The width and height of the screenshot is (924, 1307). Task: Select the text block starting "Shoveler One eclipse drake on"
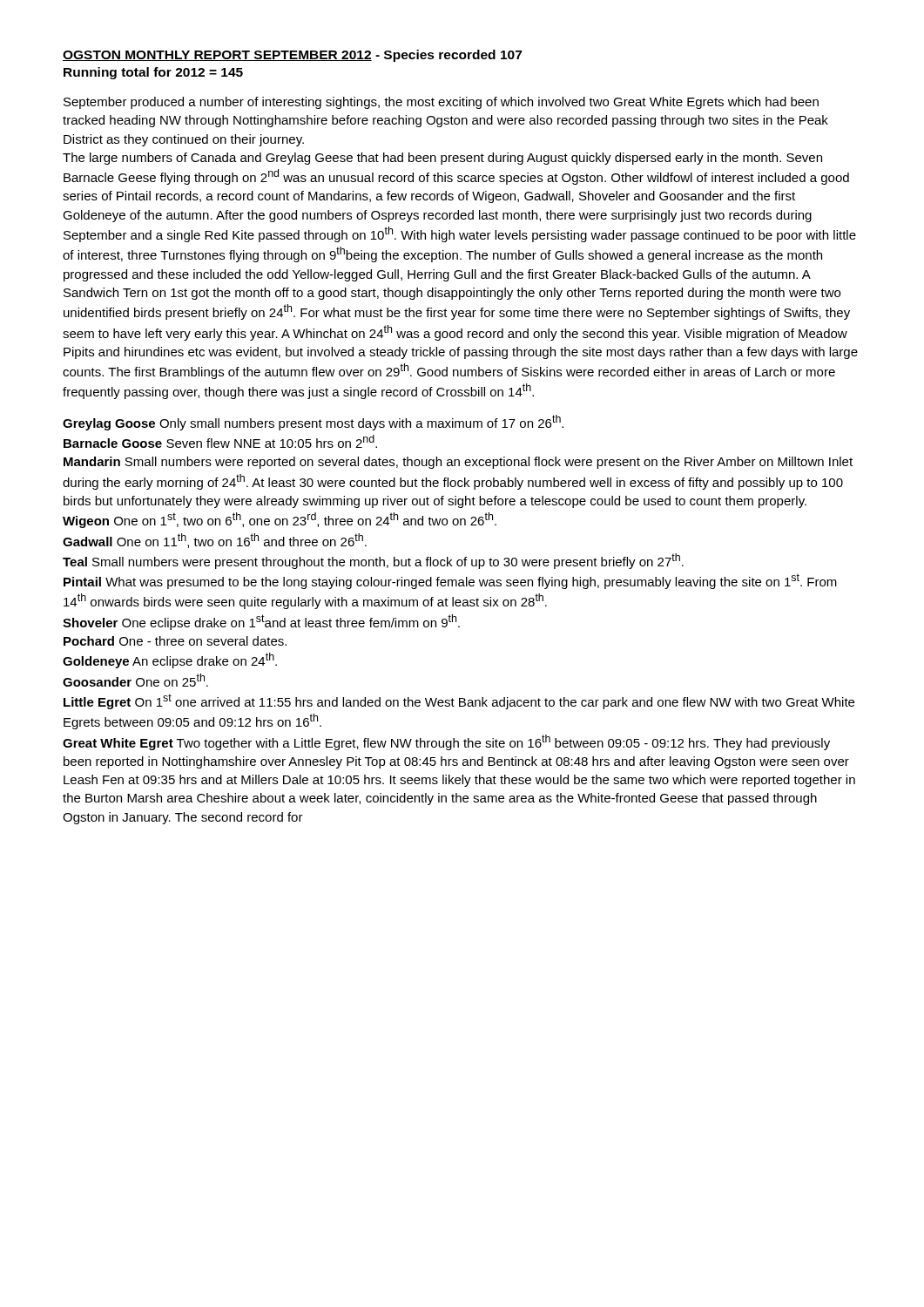(x=262, y=621)
